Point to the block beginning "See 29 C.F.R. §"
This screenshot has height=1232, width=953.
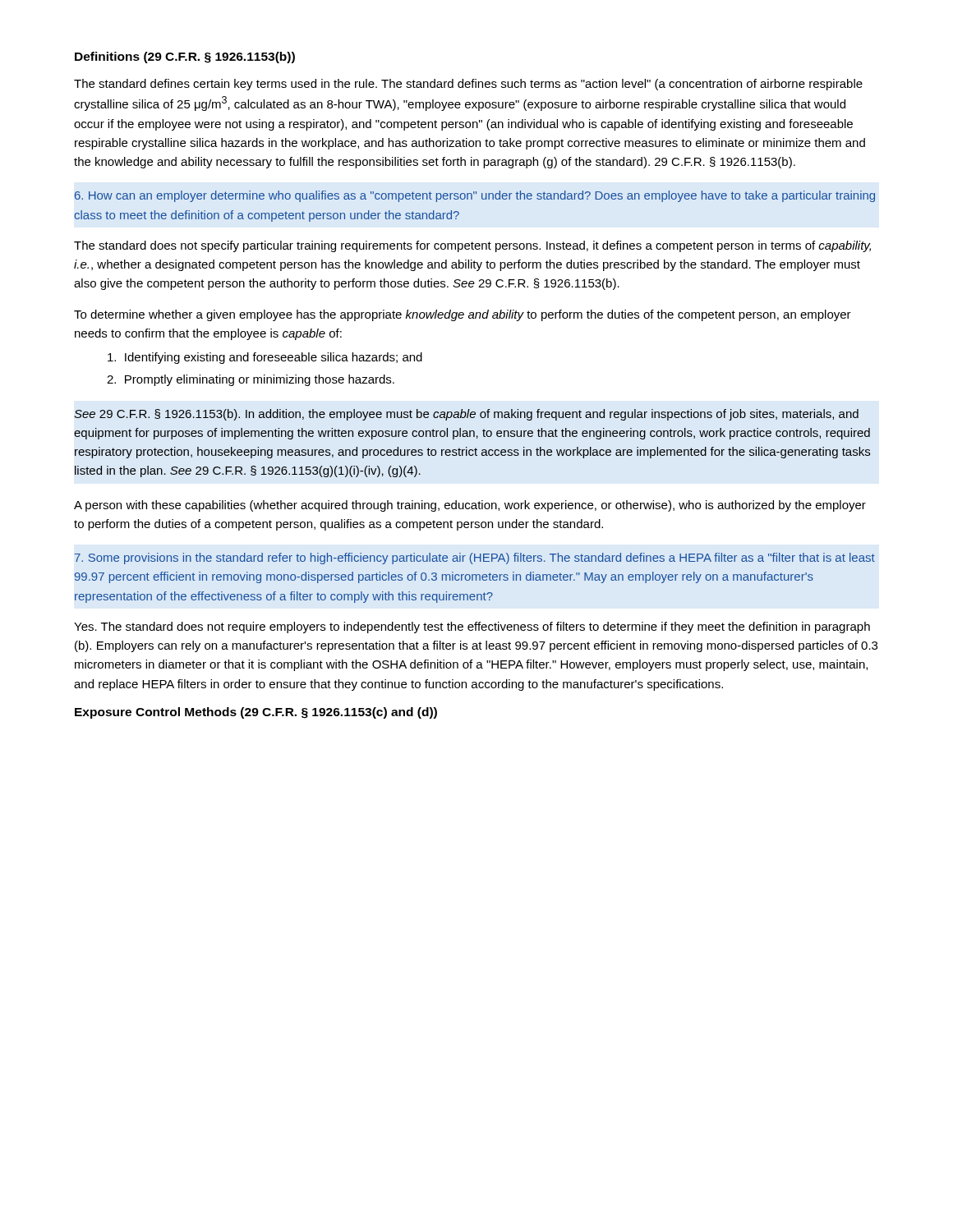tap(472, 442)
